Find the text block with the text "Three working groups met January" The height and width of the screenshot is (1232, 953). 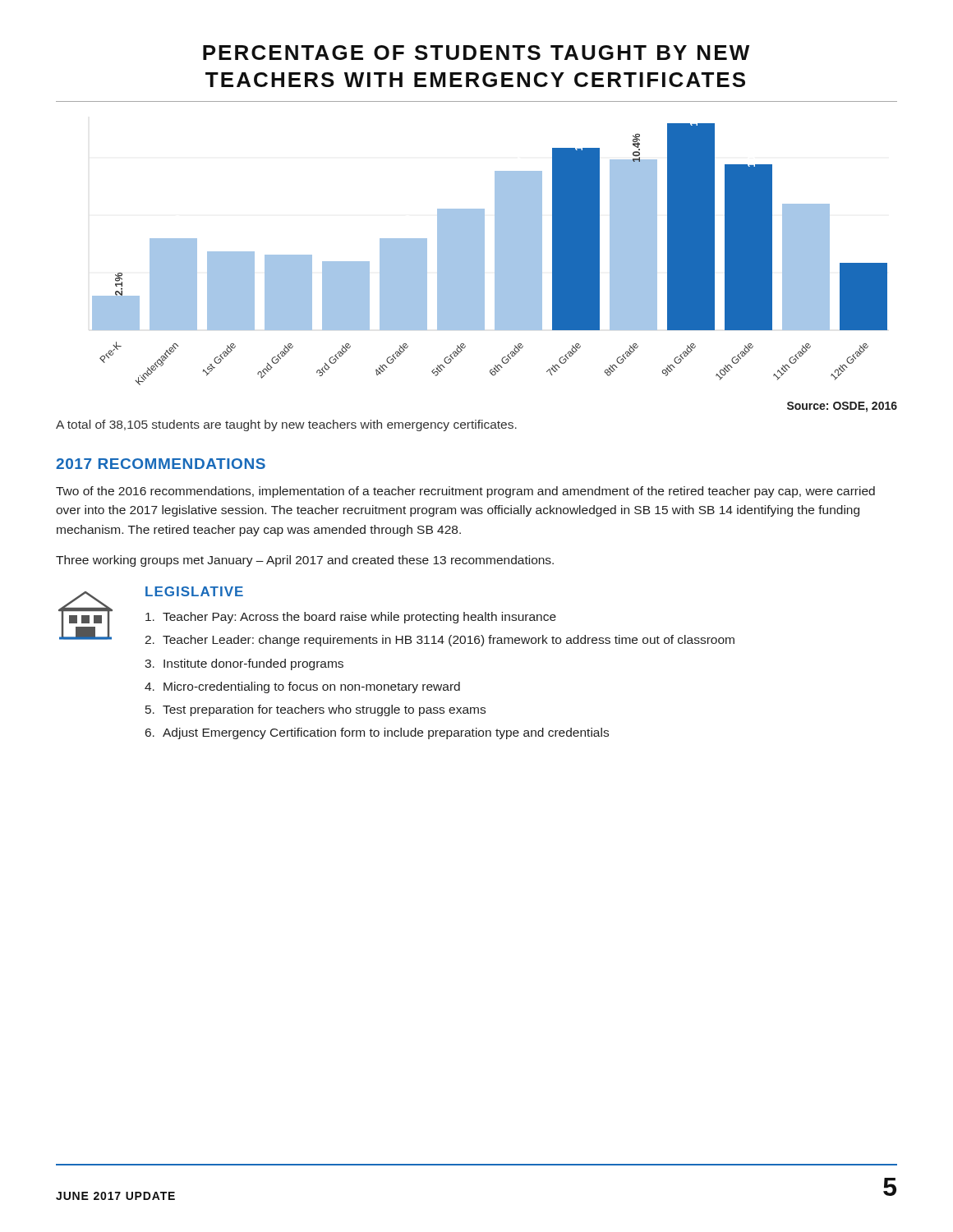tap(305, 560)
